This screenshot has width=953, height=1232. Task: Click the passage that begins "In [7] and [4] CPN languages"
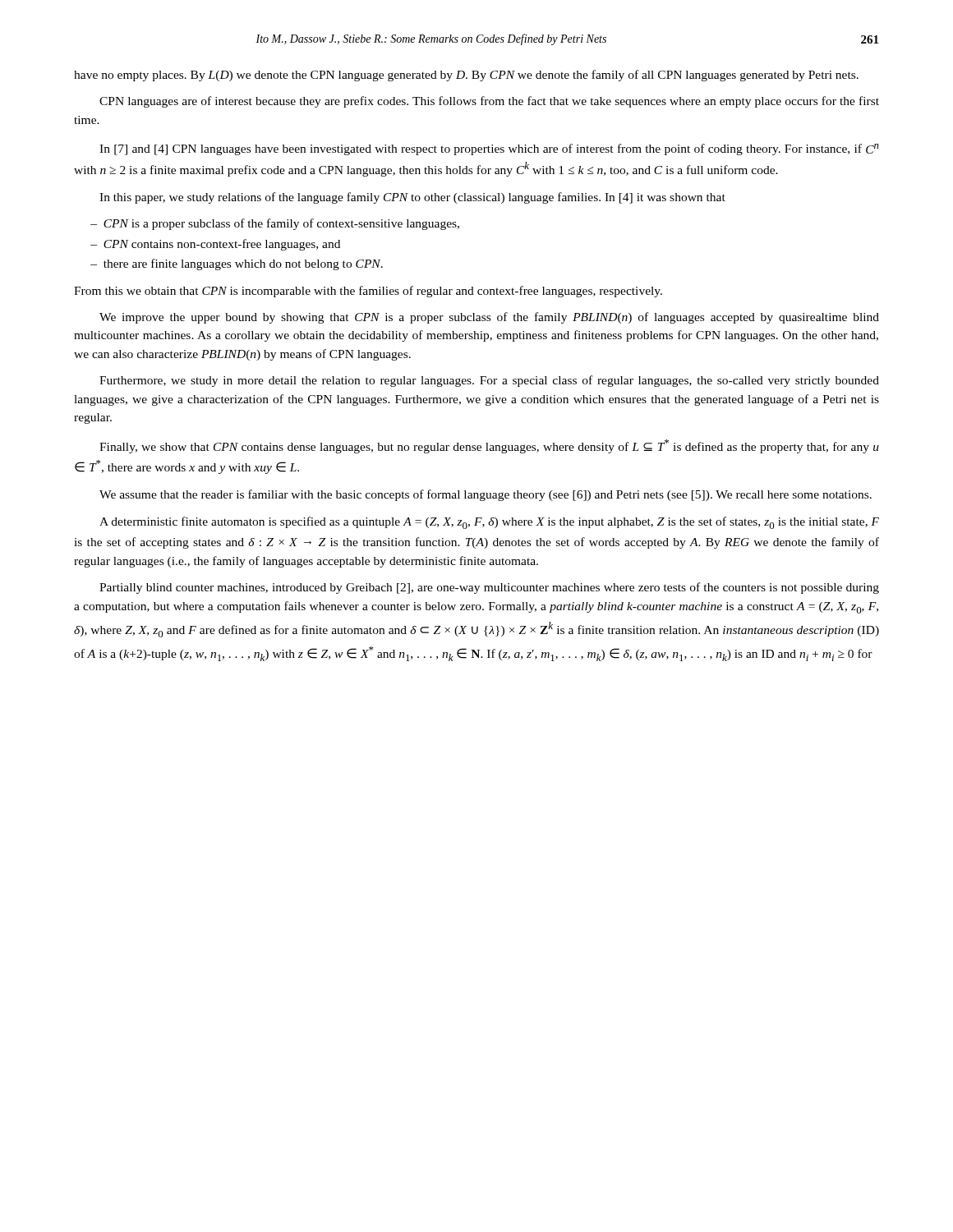click(476, 158)
